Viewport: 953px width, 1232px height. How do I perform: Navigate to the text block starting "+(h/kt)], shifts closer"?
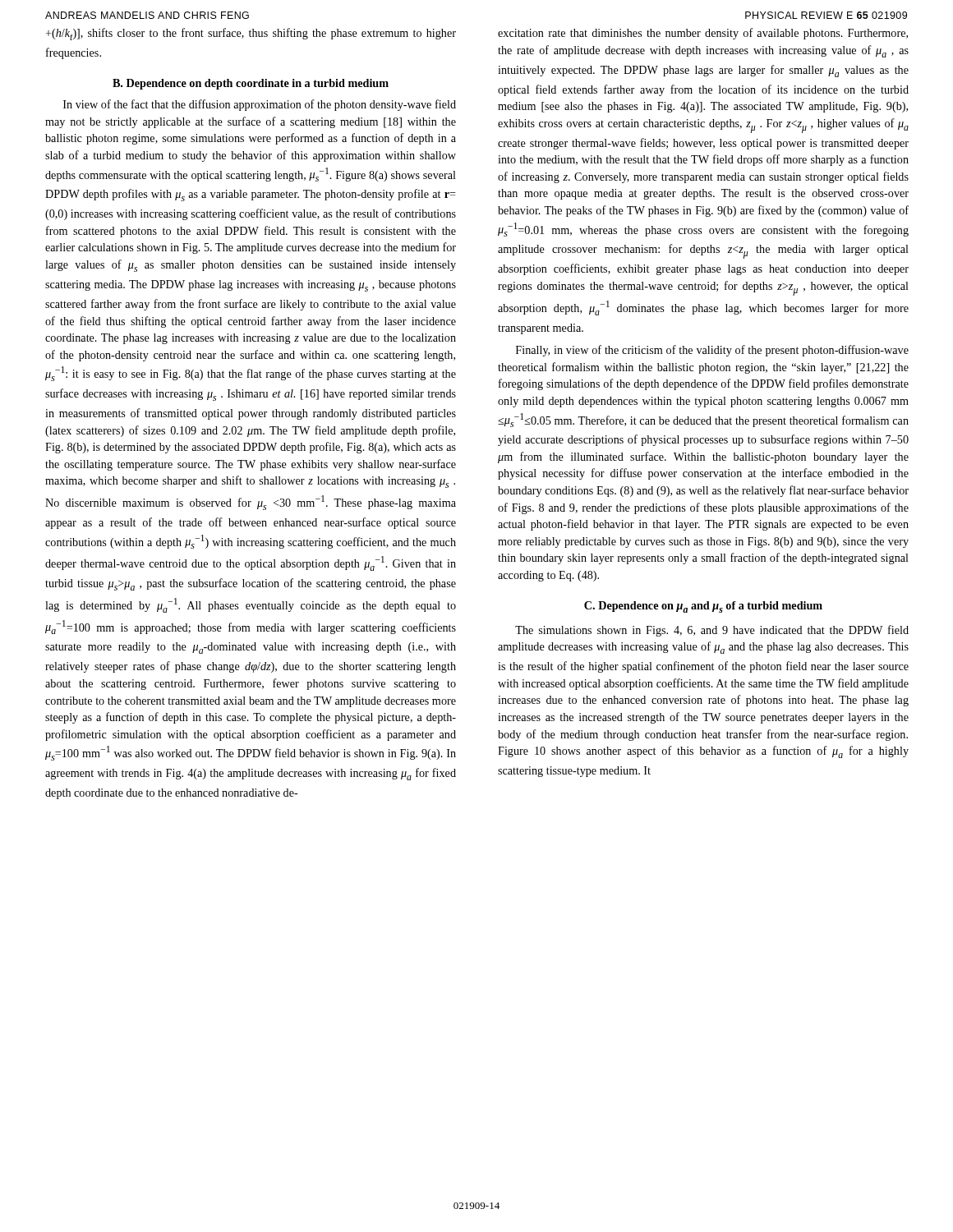tap(251, 43)
